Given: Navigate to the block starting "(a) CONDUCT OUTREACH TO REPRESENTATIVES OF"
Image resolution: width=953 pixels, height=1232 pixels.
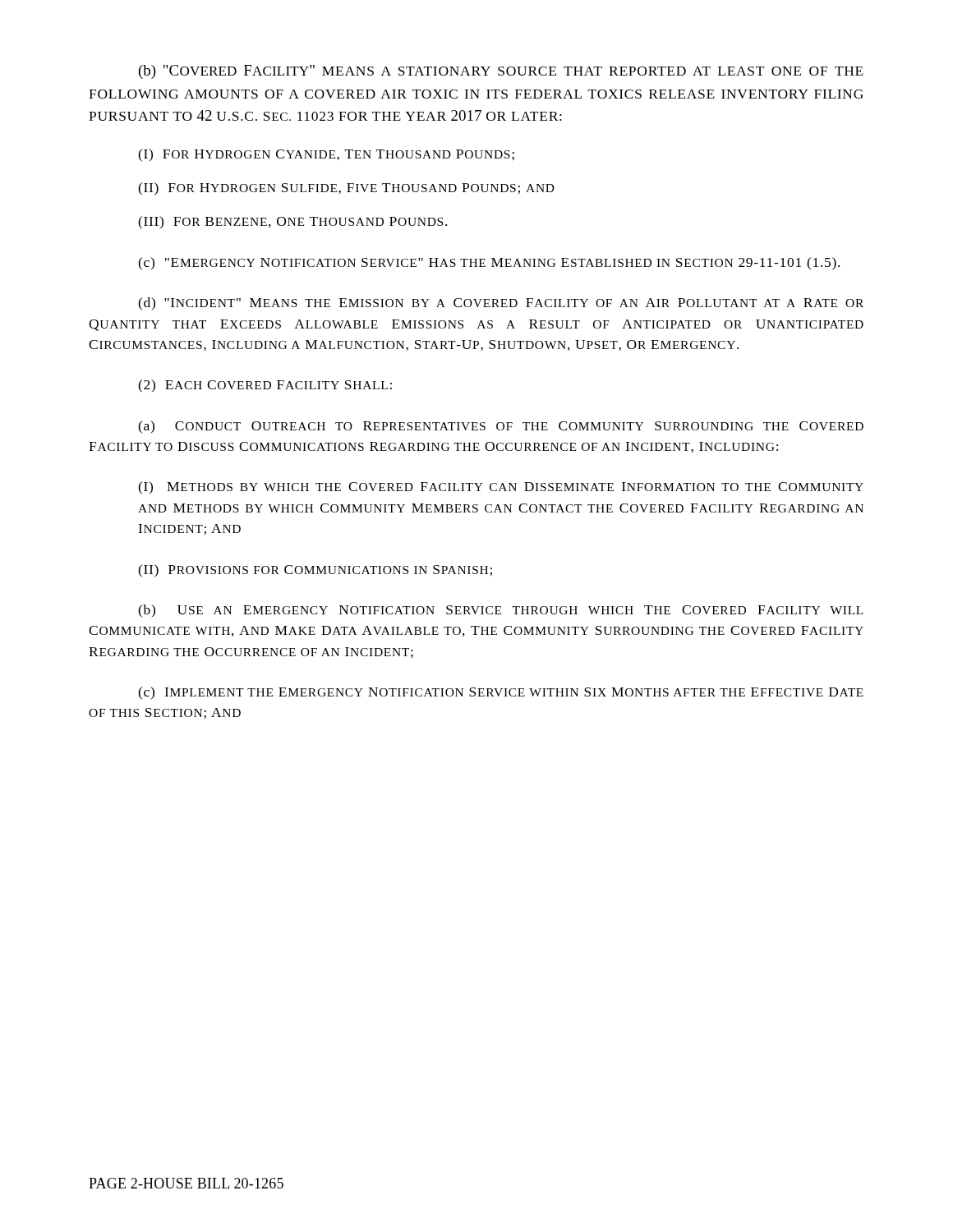Looking at the screenshot, I should (476, 436).
